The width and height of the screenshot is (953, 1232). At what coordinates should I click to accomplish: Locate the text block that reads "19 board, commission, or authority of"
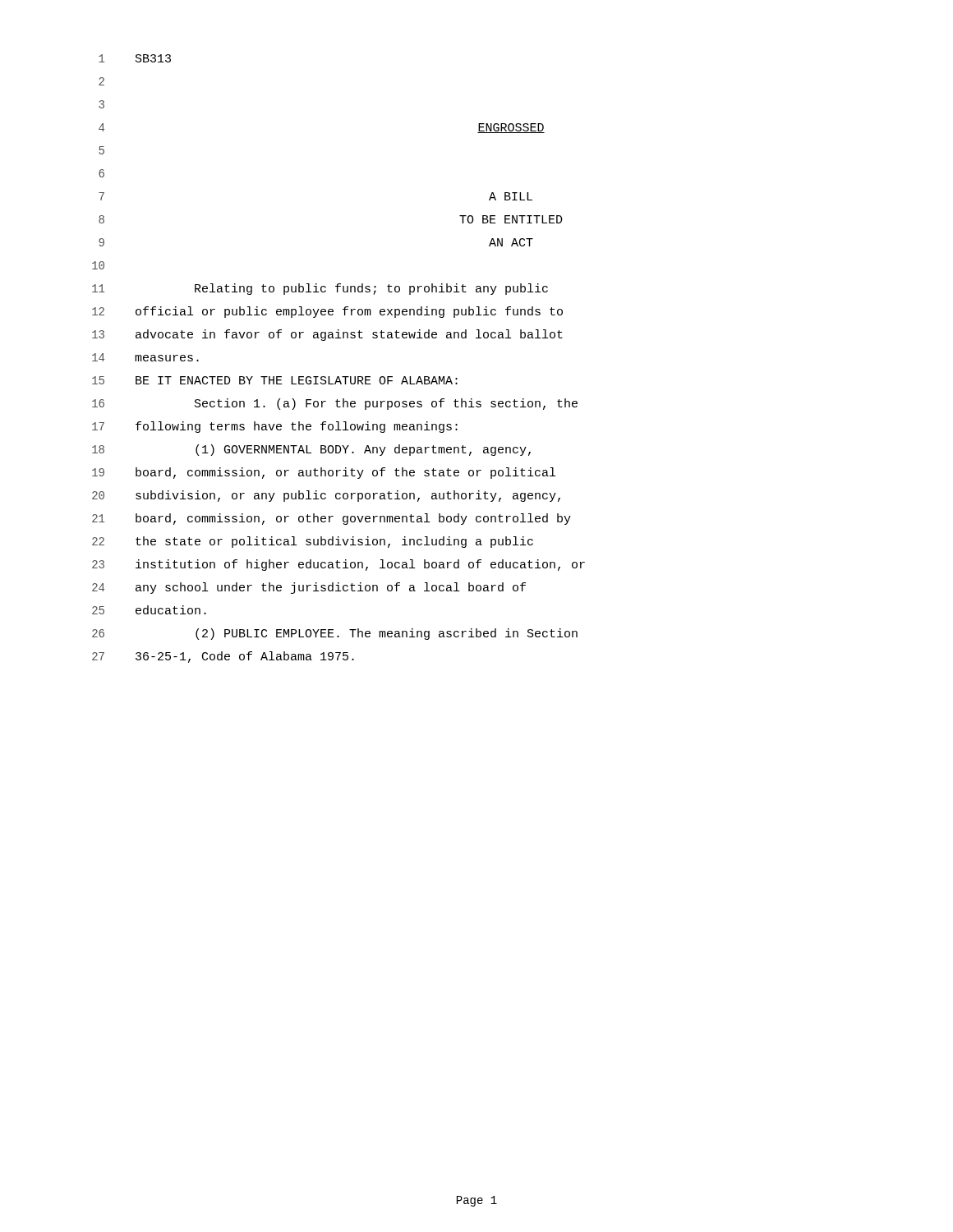(476, 474)
